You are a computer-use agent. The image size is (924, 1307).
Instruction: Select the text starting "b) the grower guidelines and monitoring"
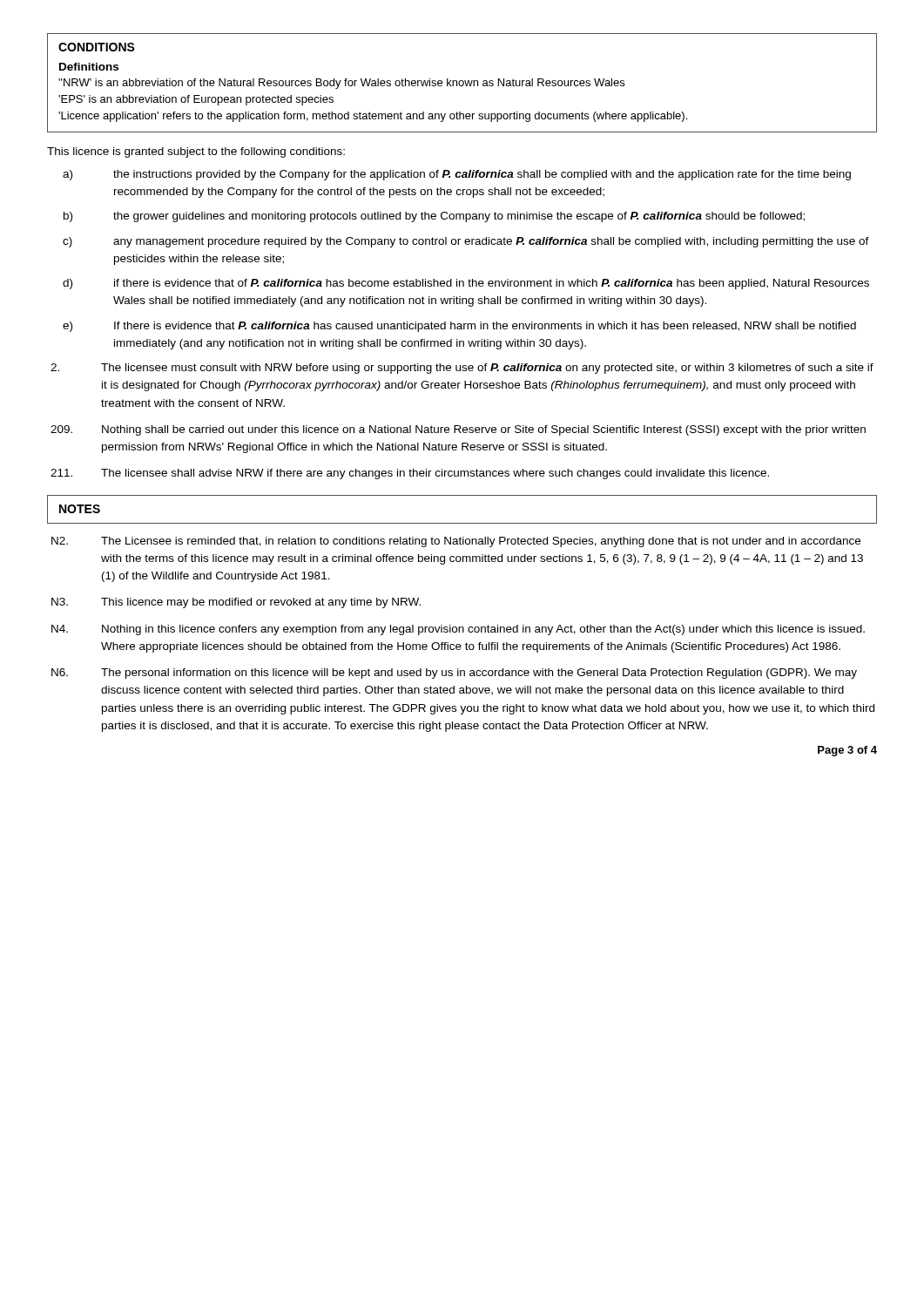(462, 217)
